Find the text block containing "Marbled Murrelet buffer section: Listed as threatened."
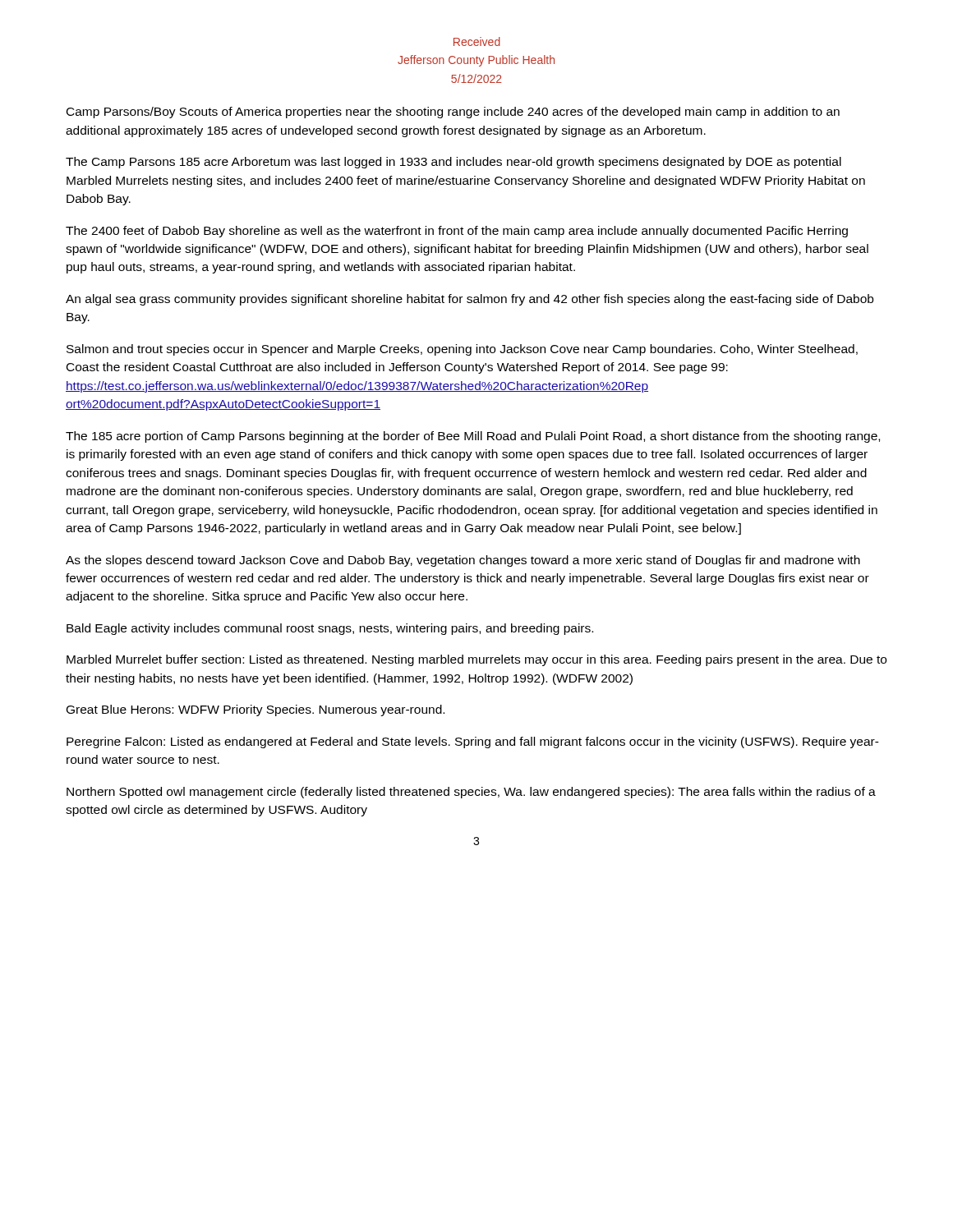 point(476,669)
